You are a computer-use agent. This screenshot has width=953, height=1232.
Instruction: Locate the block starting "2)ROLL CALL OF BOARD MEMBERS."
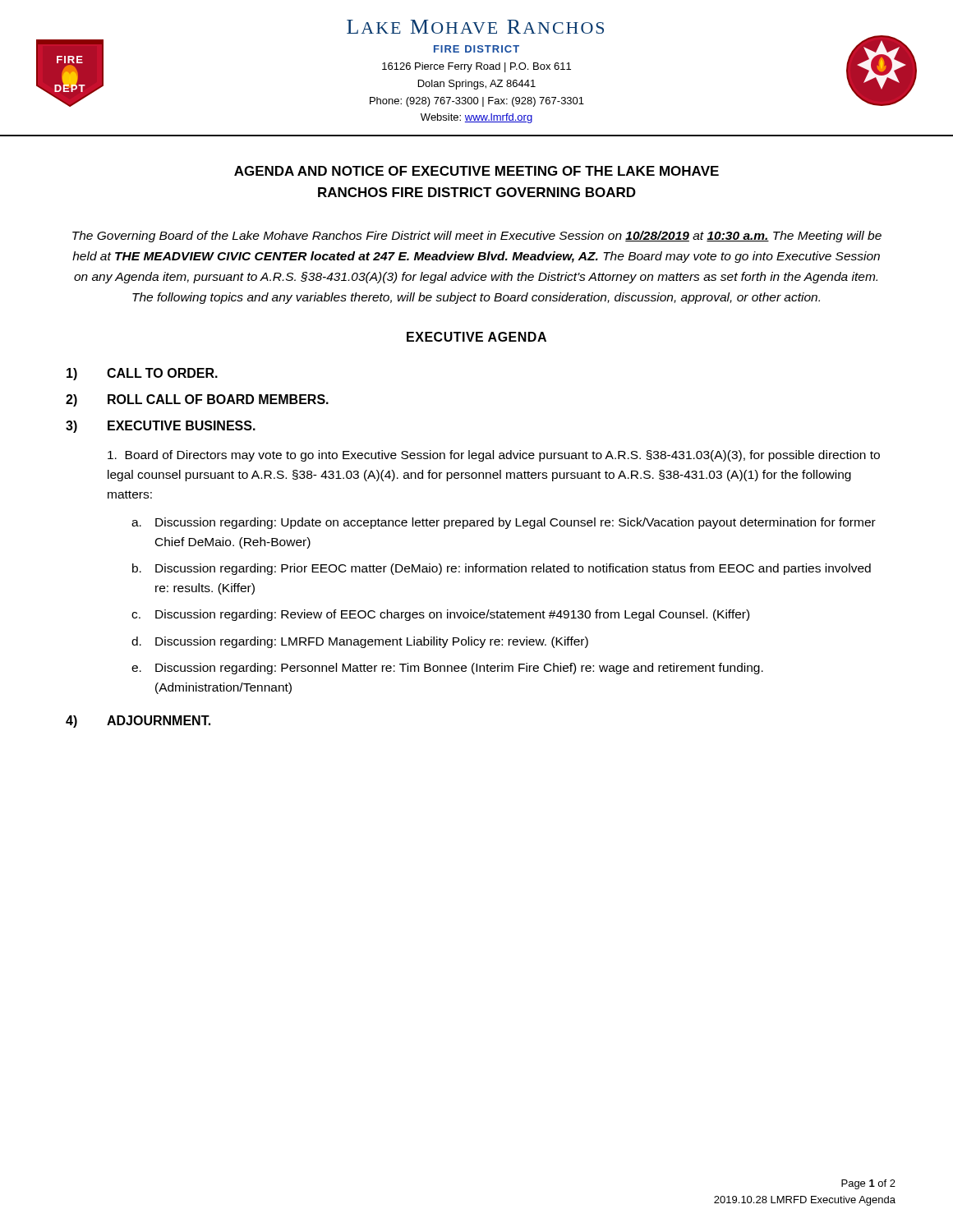[x=197, y=400]
